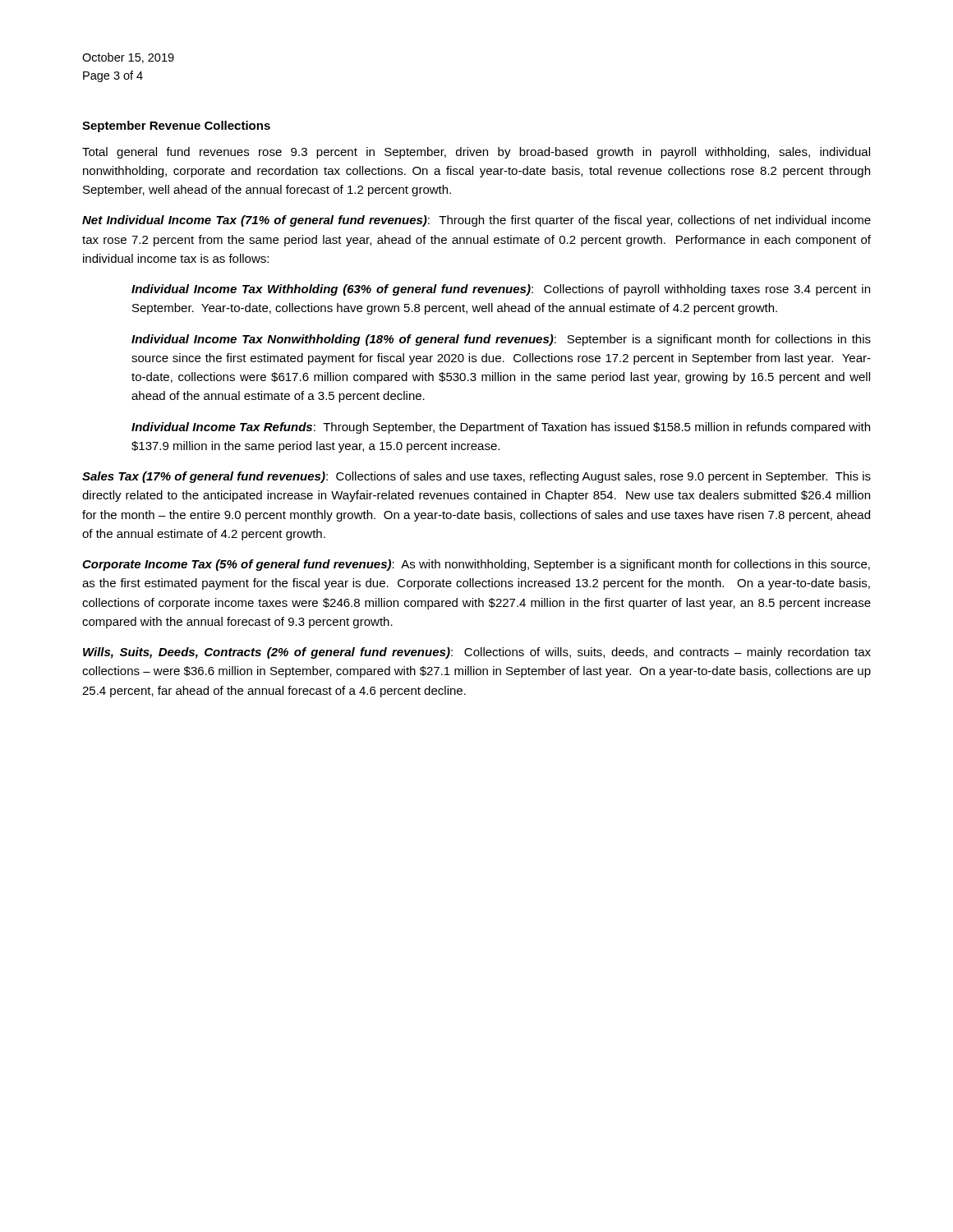Find the block on this page that starts "Corporate Income Tax (5% of general fund revenues):"

(476, 592)
